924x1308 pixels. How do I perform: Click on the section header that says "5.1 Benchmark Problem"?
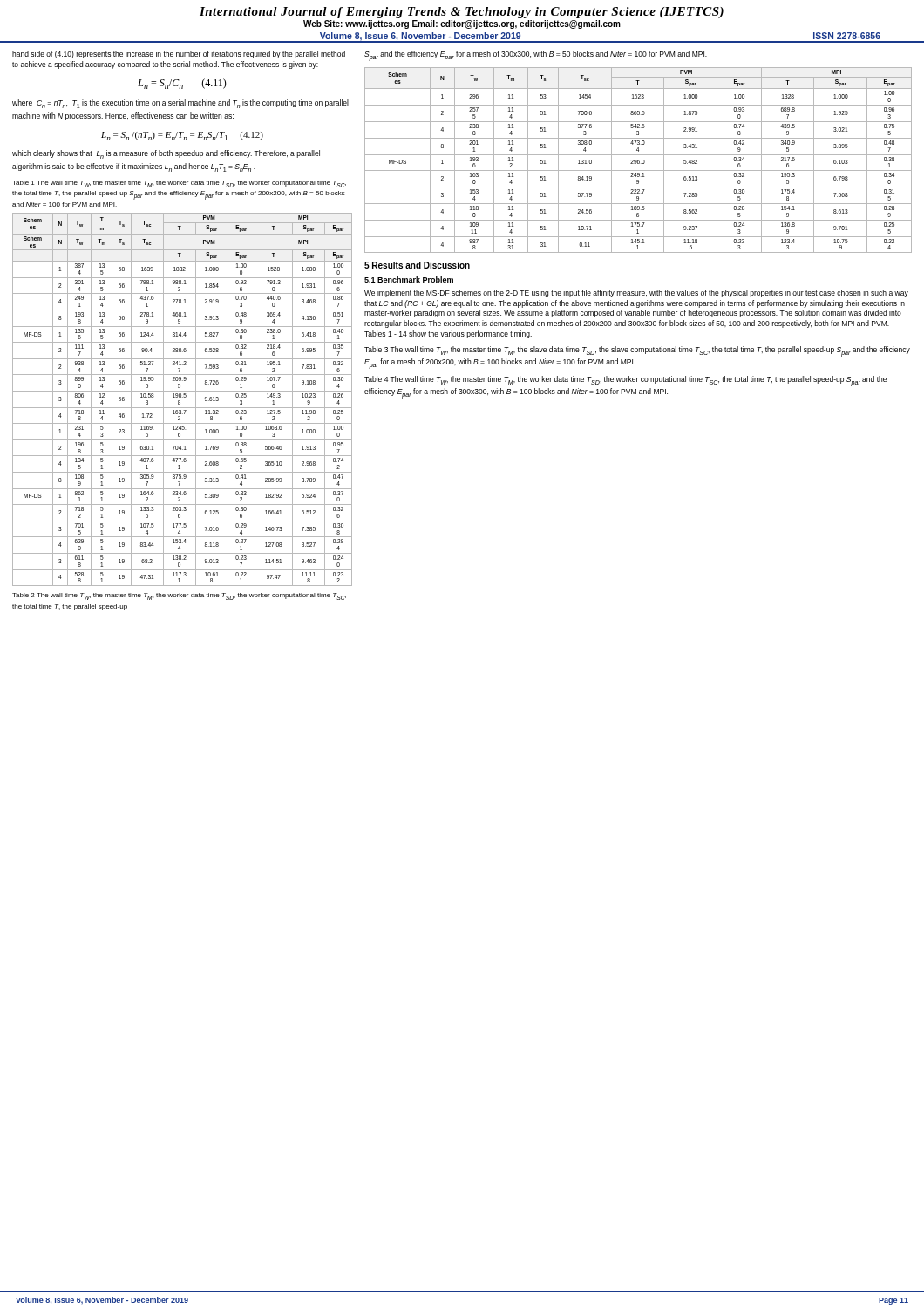[409, 280]
